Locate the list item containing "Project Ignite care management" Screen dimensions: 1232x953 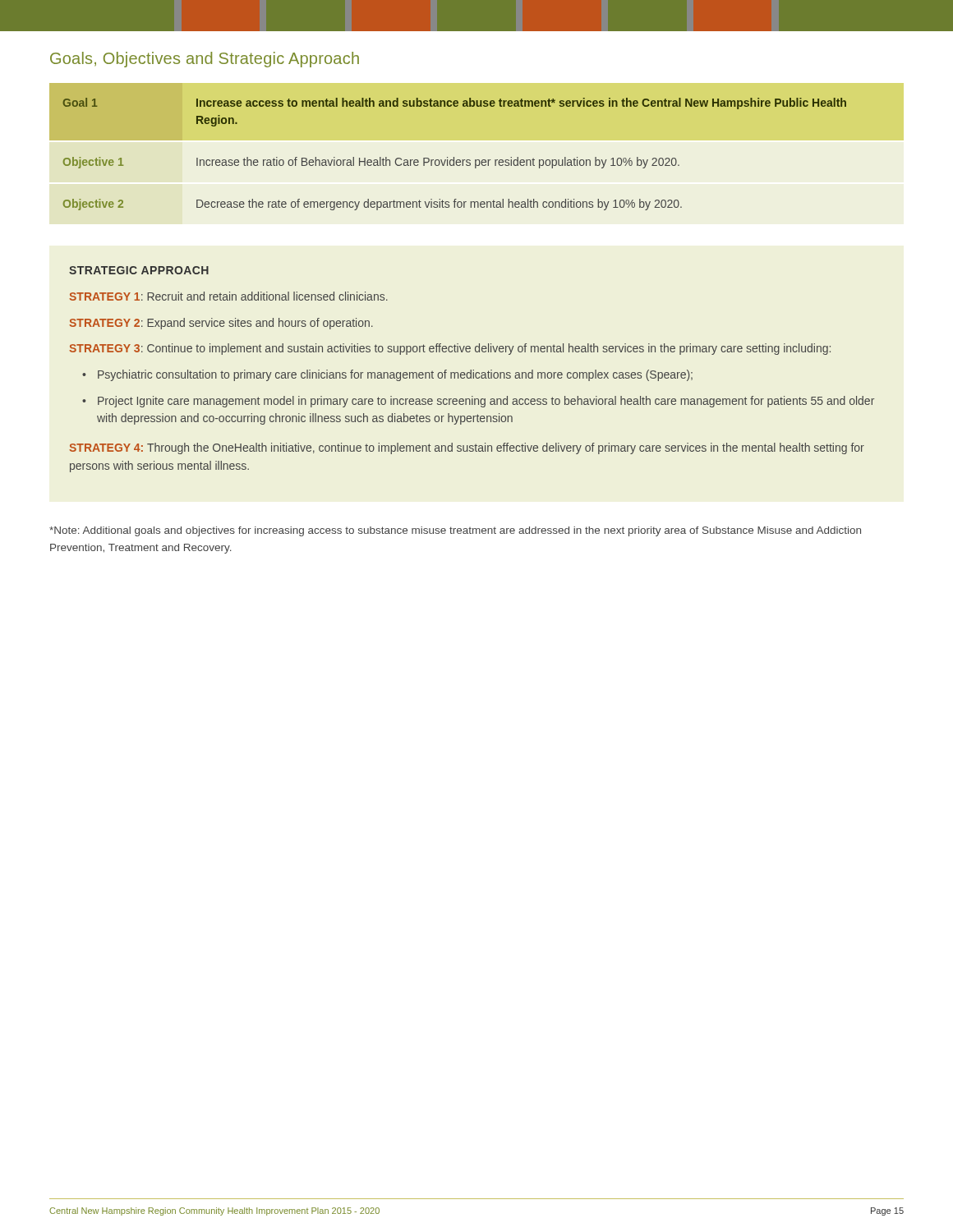(x=486, y=410)
